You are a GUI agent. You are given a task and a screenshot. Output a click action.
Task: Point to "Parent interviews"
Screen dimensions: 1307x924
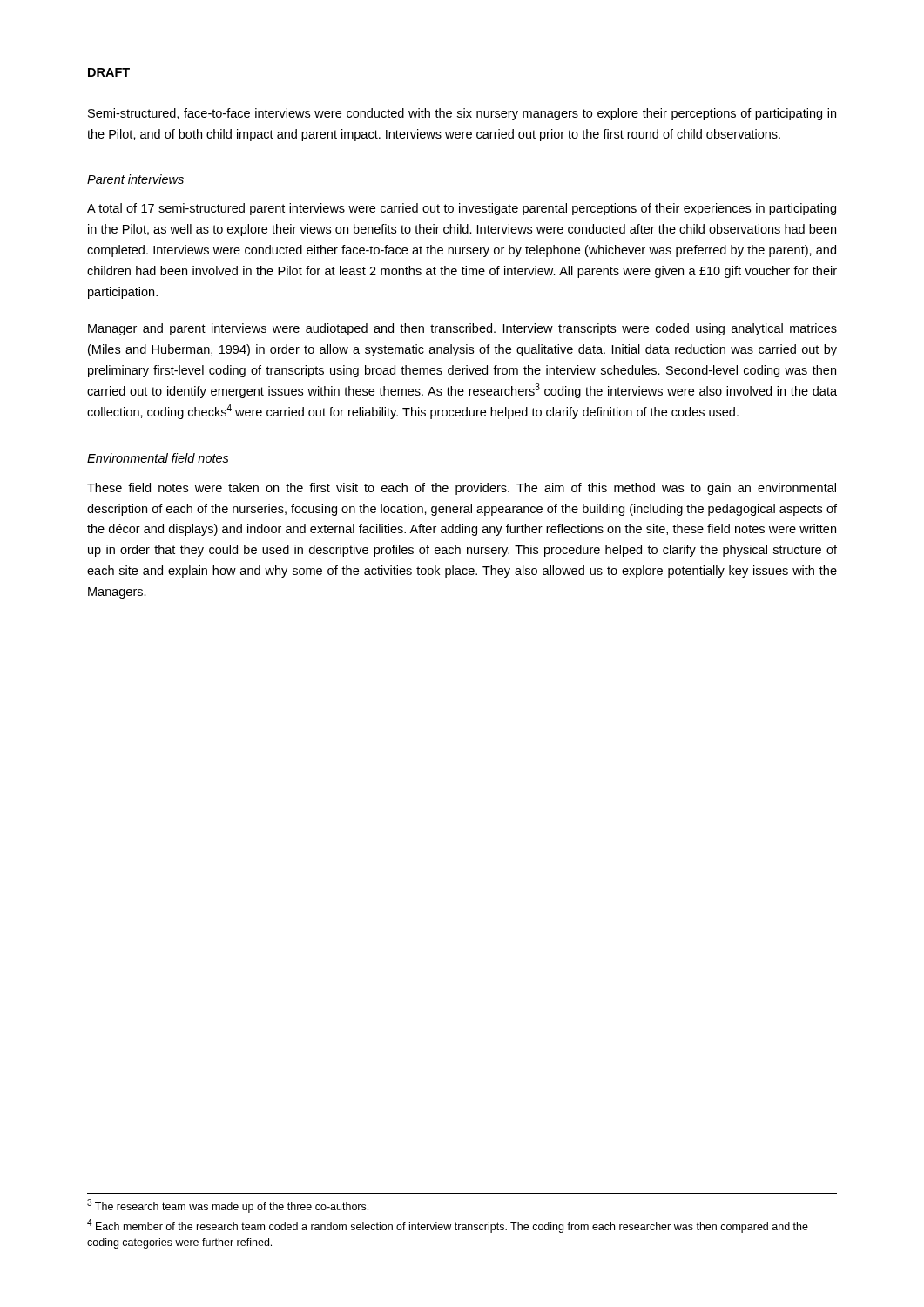point(136,180)
